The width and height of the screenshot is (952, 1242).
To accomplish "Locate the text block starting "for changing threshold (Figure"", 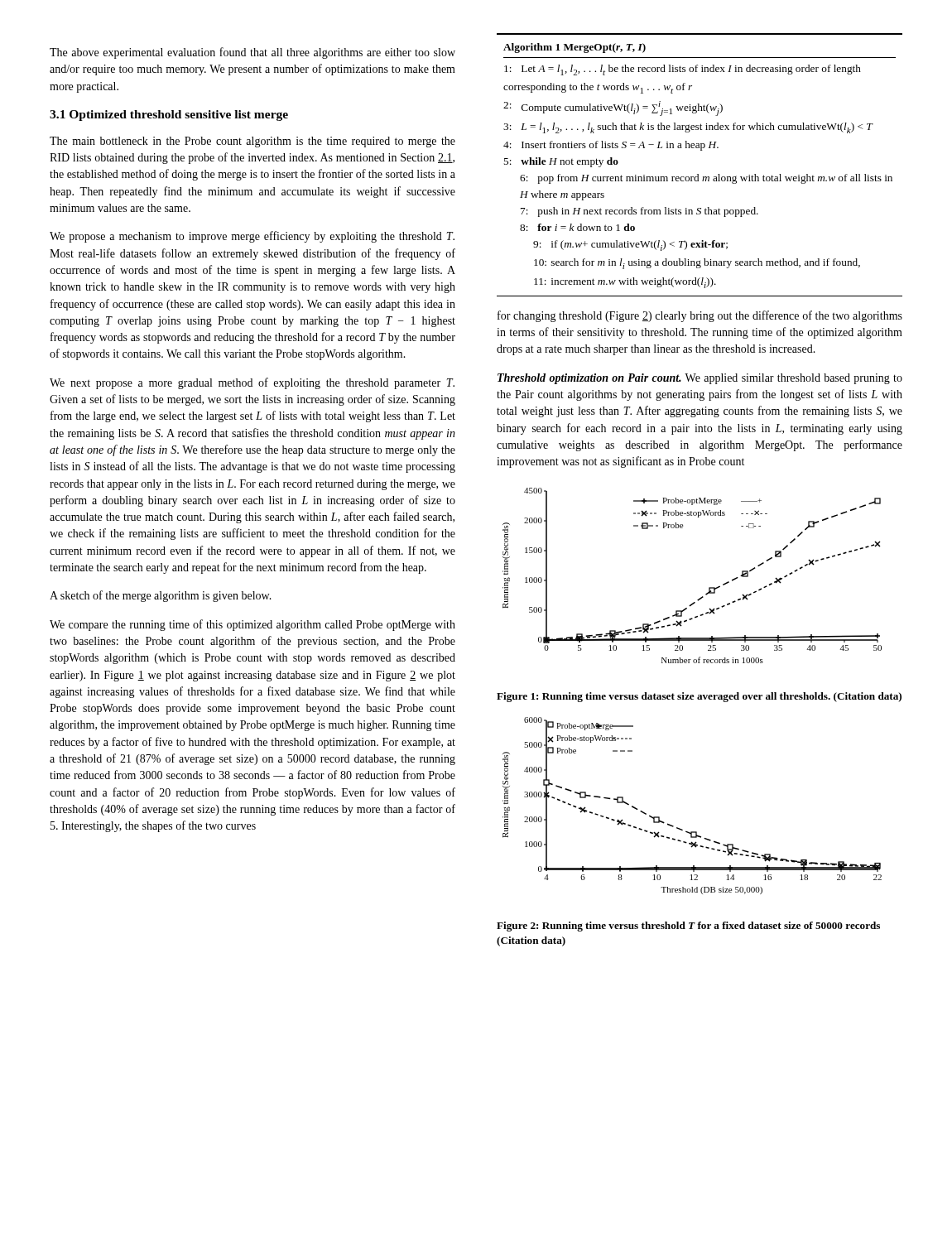I will 699,389.
